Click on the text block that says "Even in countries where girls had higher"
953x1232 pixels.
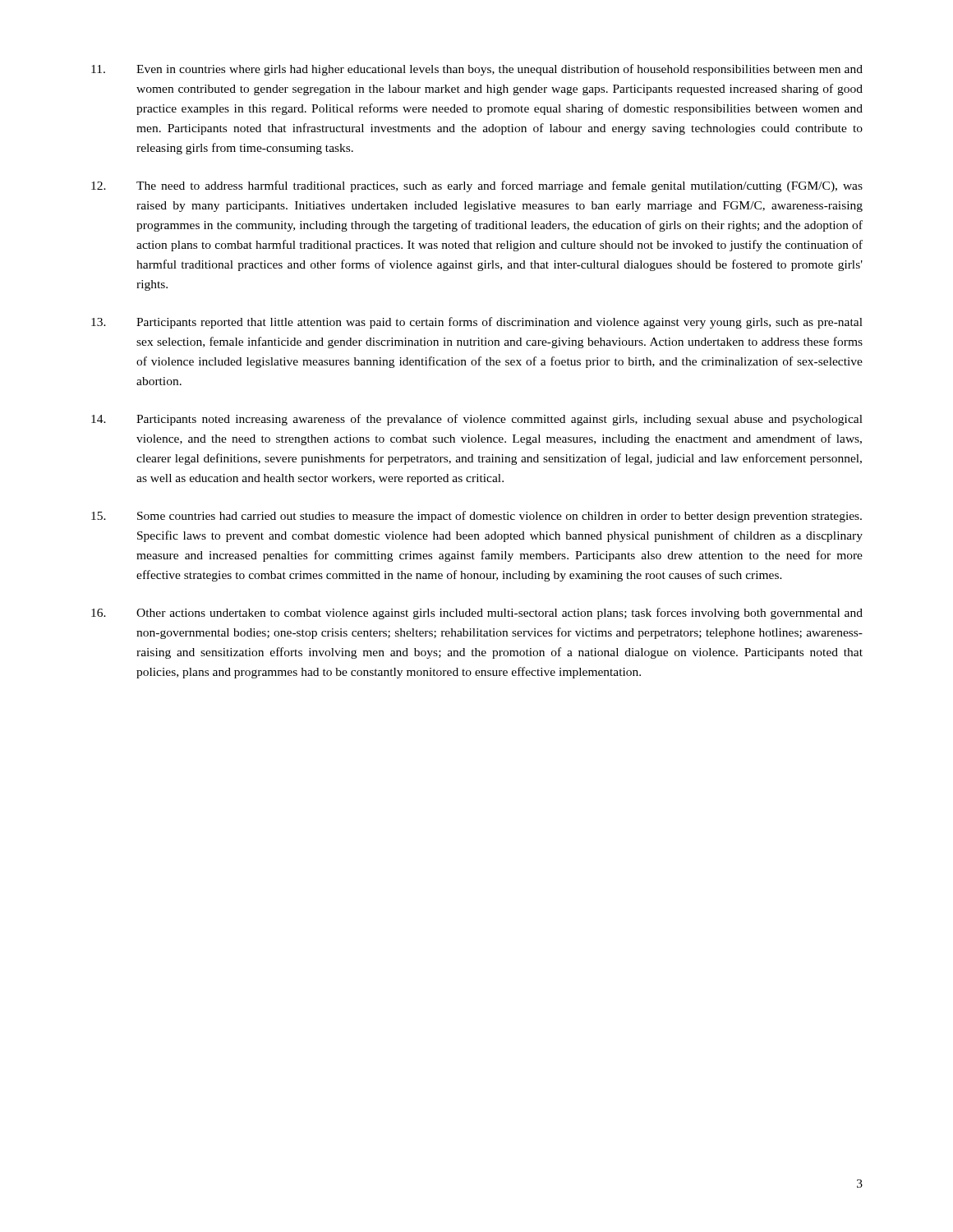(476, 108)
